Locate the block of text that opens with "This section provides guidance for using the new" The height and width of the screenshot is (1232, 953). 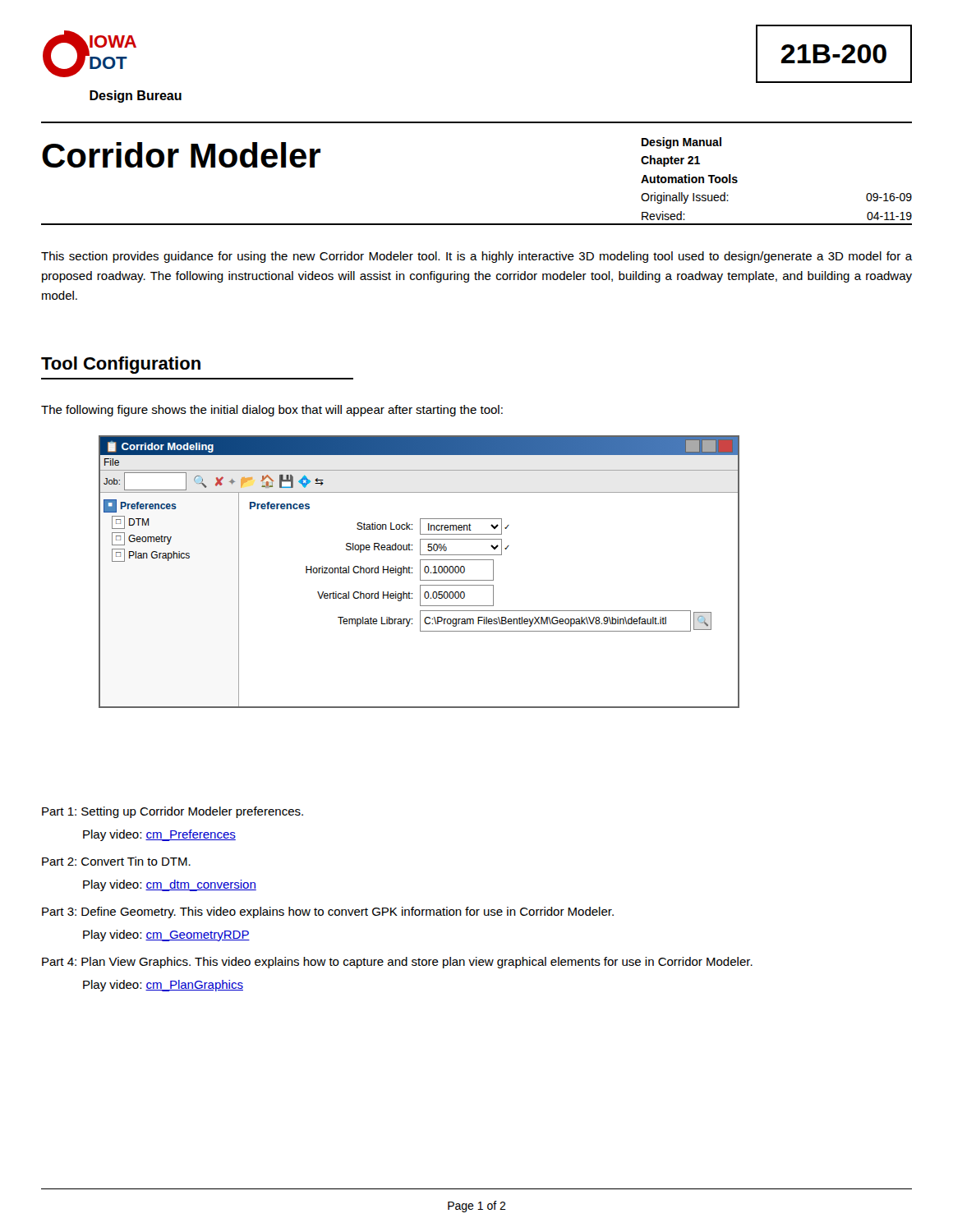click(x=476, y=276)
